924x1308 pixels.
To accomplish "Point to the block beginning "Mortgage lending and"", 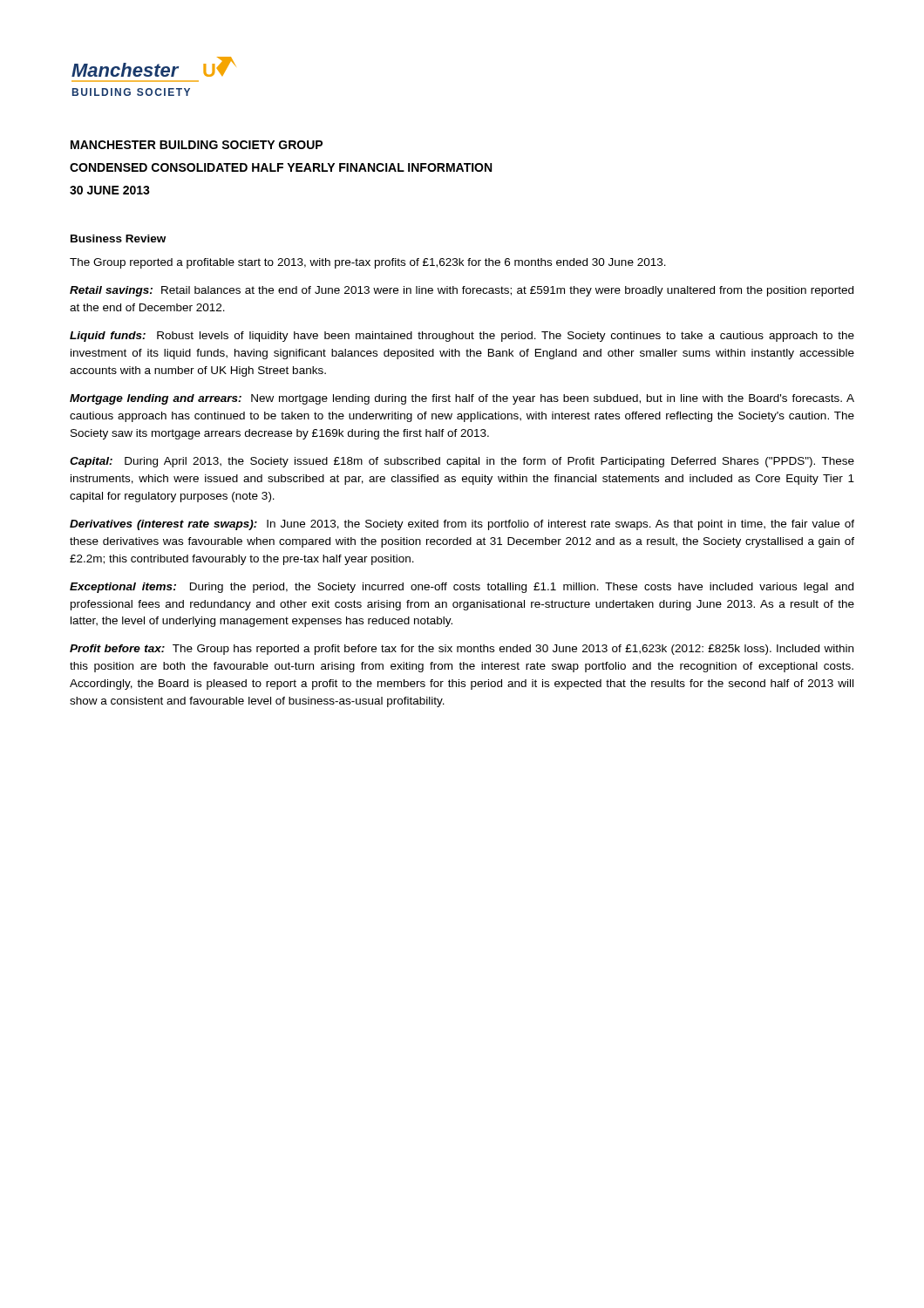I will tap(462, 415).
